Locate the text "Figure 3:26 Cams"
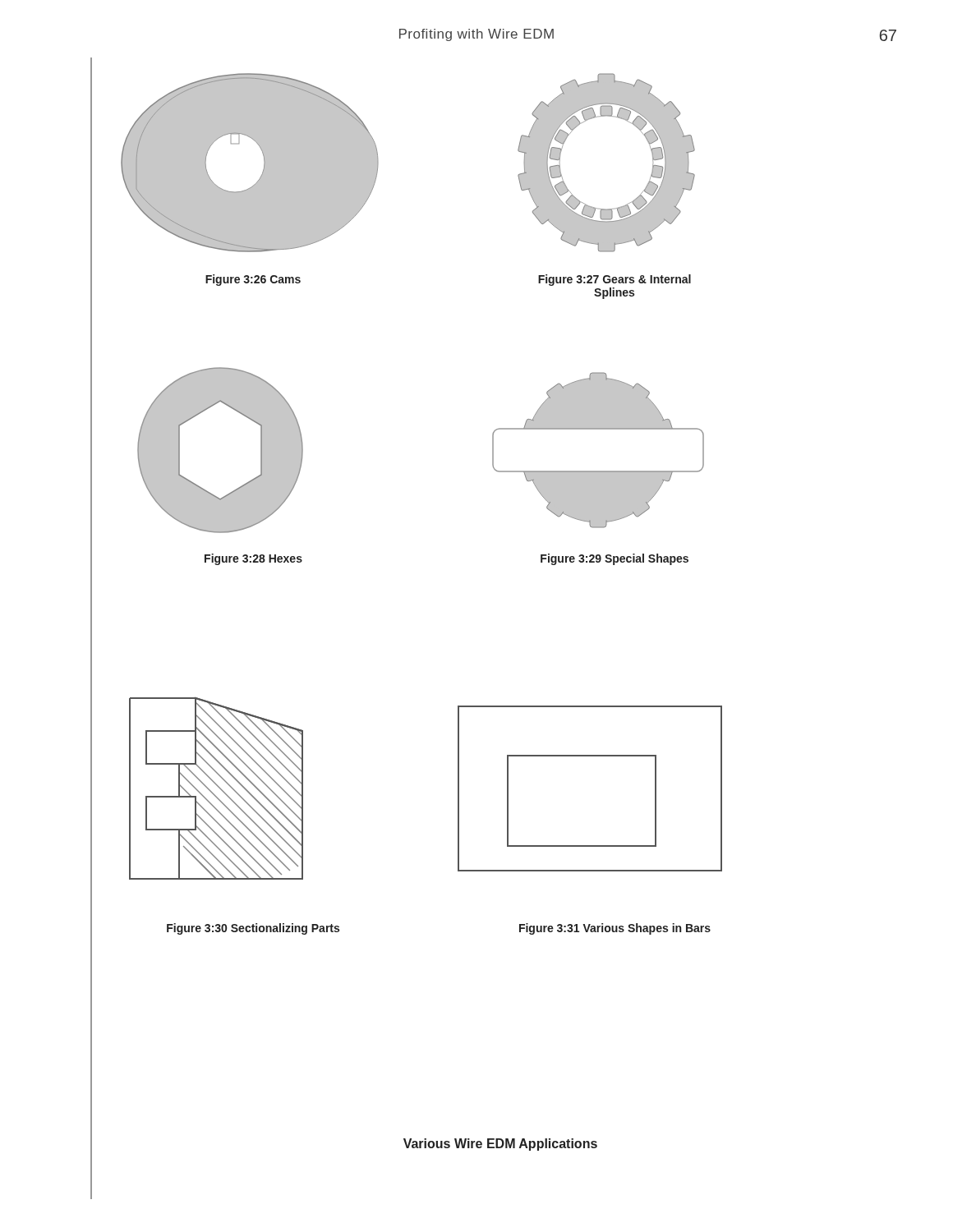Screen dimensions: 1232x953 [253, 279]
